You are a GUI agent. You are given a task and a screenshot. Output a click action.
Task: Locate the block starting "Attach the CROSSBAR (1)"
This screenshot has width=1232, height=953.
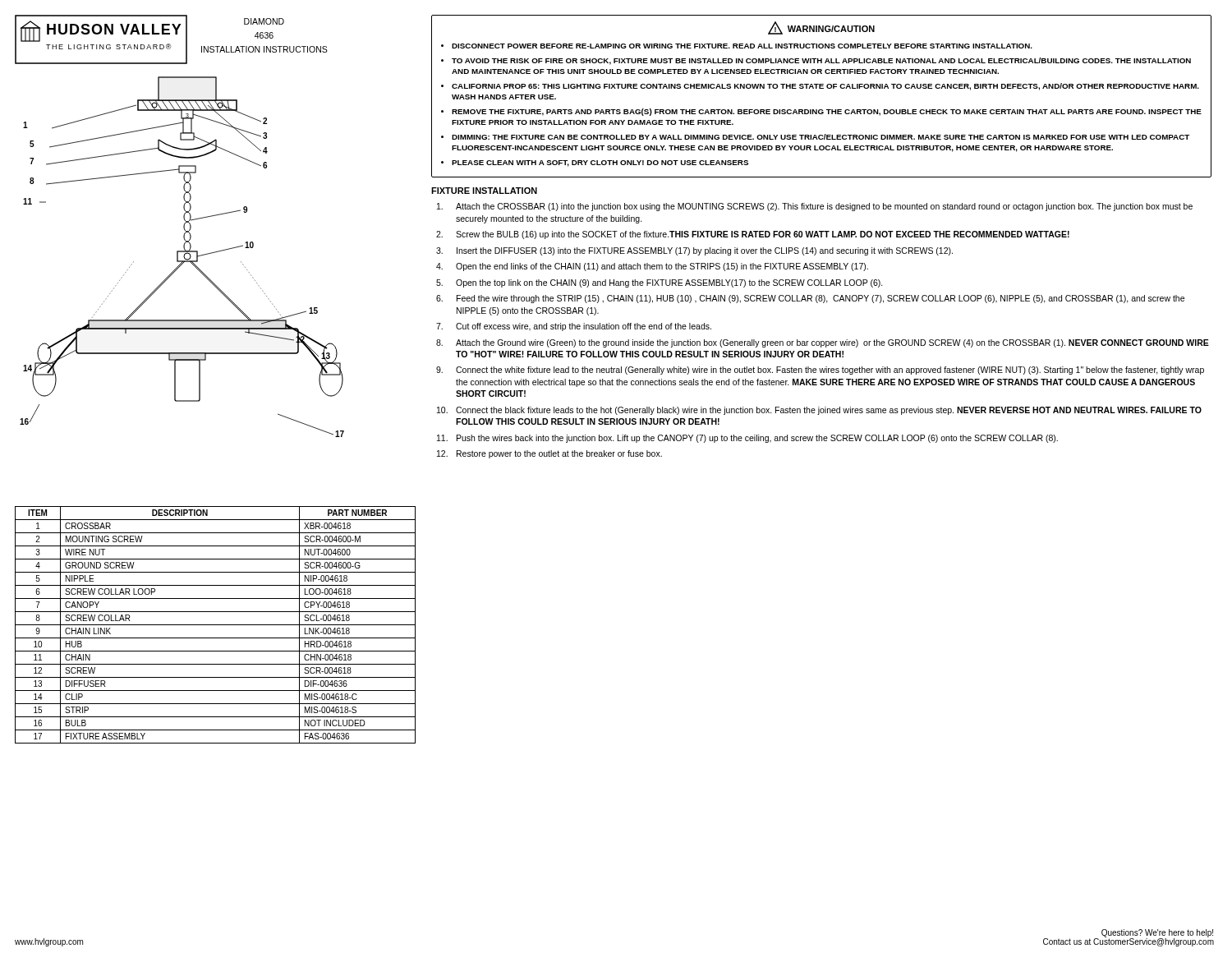click(824, 213)
